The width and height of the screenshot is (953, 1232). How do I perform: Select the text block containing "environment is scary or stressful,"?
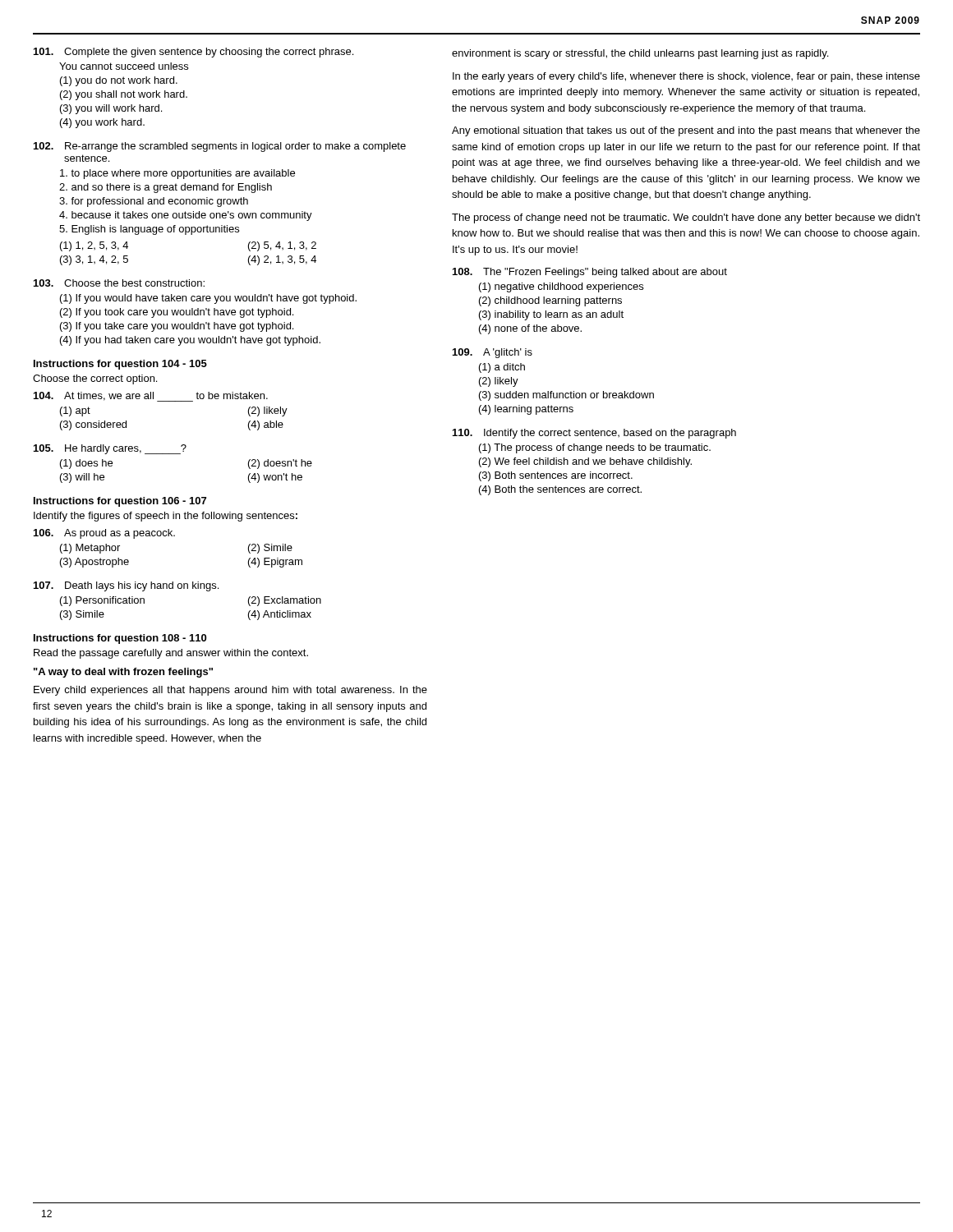point(641,53)
